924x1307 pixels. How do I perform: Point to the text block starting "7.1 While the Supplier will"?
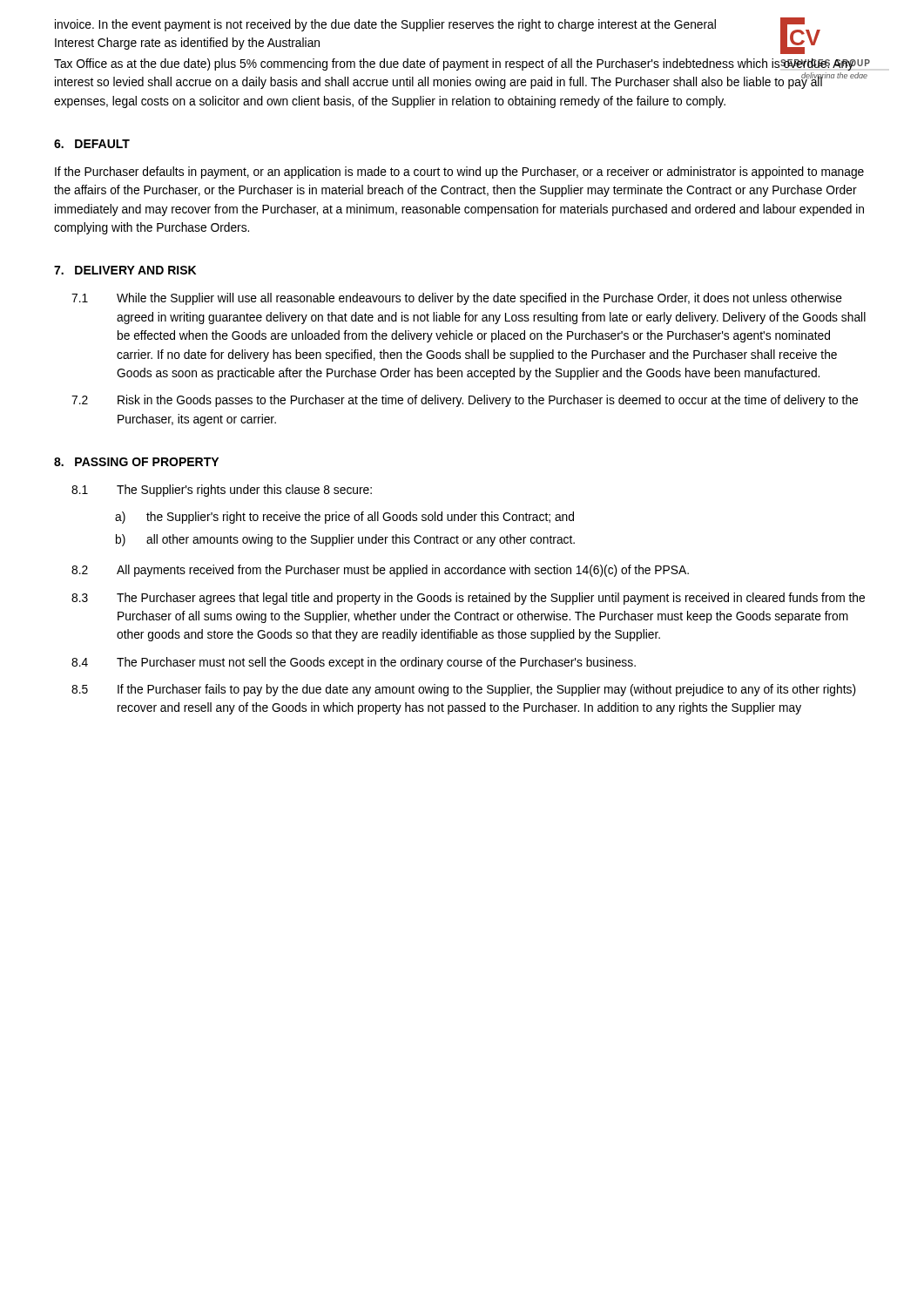462,336
